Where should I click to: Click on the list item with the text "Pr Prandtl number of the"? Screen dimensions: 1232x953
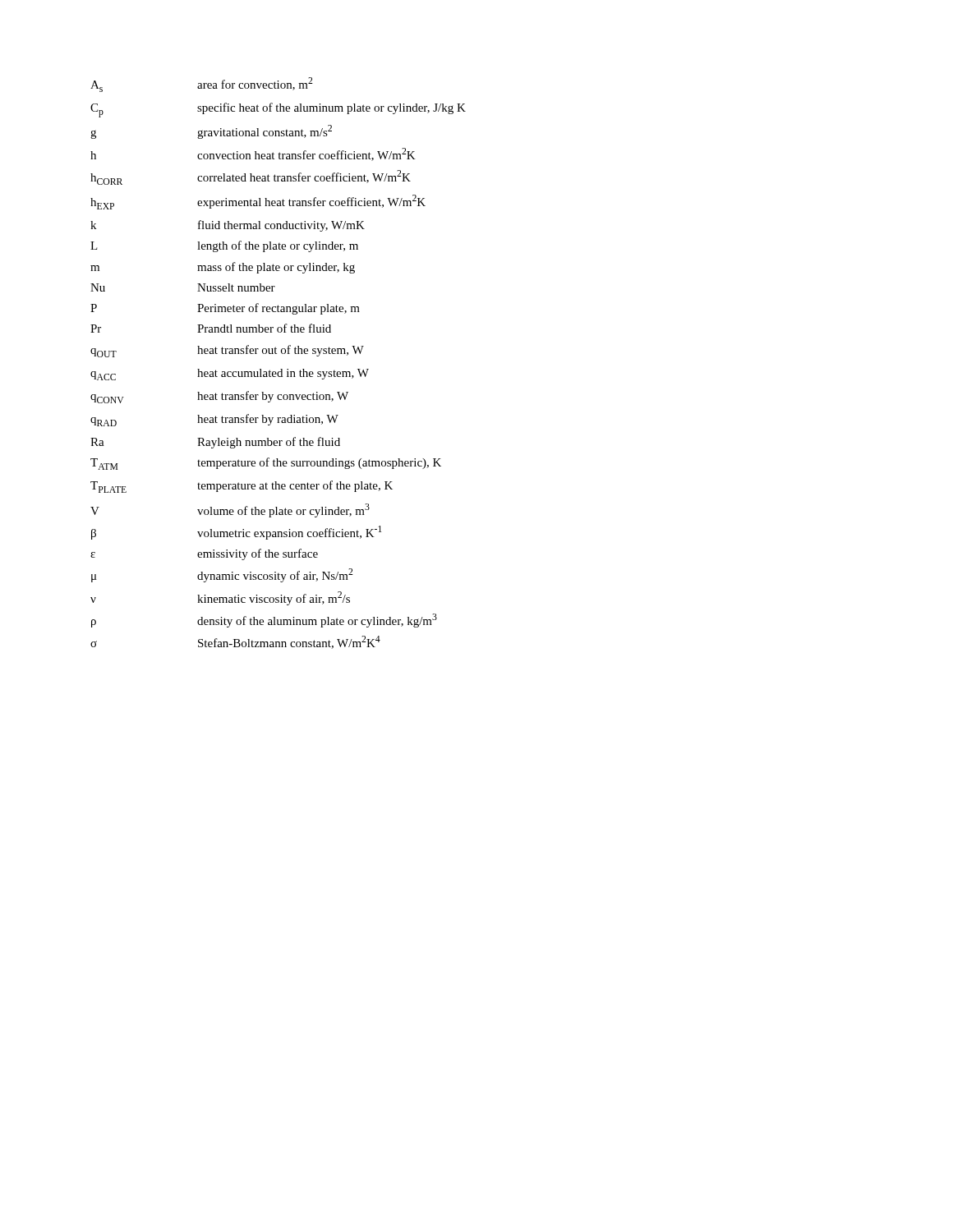pyautogui.click(x=211, y=328)
